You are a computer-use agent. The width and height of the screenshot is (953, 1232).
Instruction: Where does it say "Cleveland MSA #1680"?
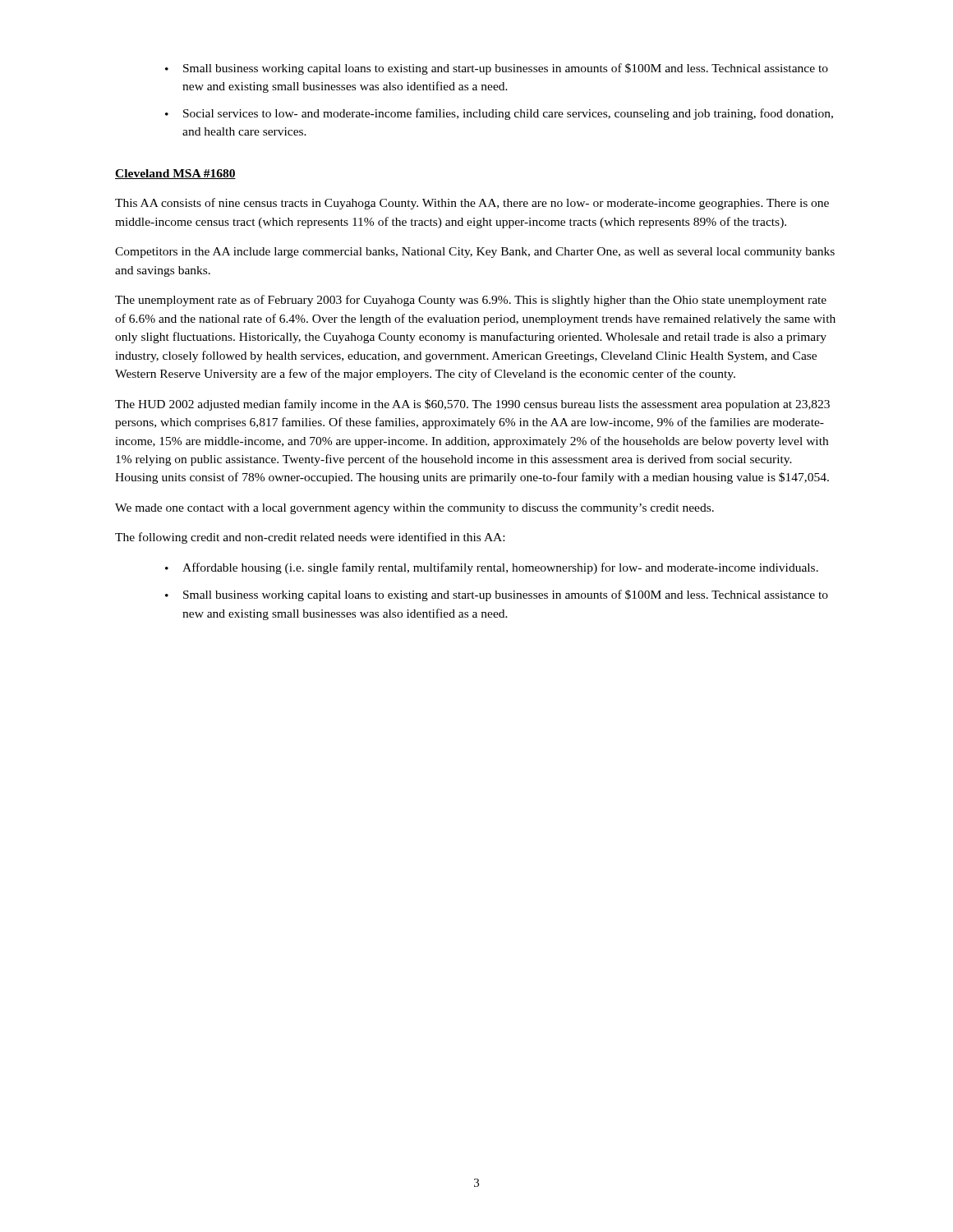pyautogui.click(x=175, y=173)
